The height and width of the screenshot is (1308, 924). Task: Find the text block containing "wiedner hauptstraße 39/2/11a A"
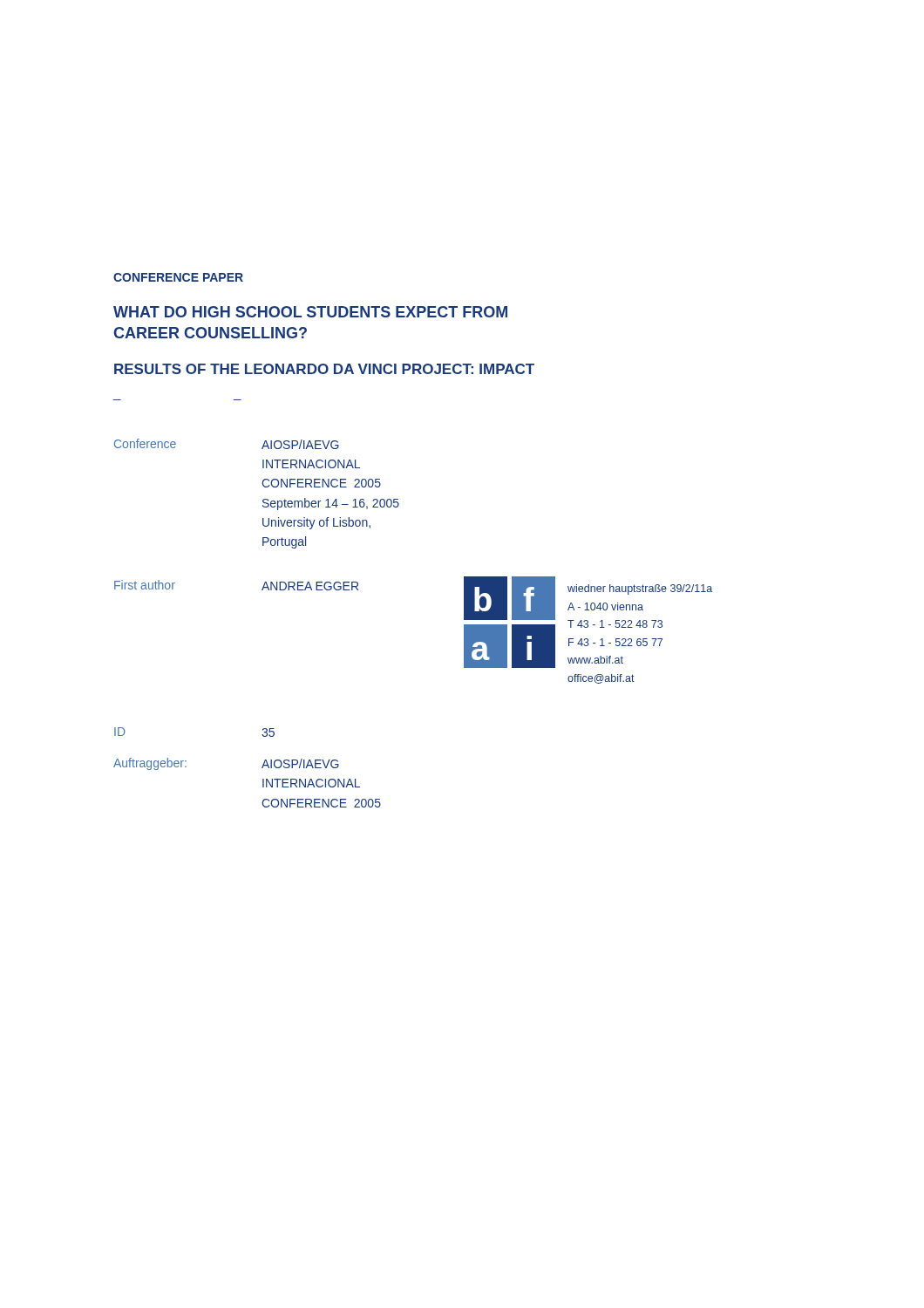pos(640,633)
